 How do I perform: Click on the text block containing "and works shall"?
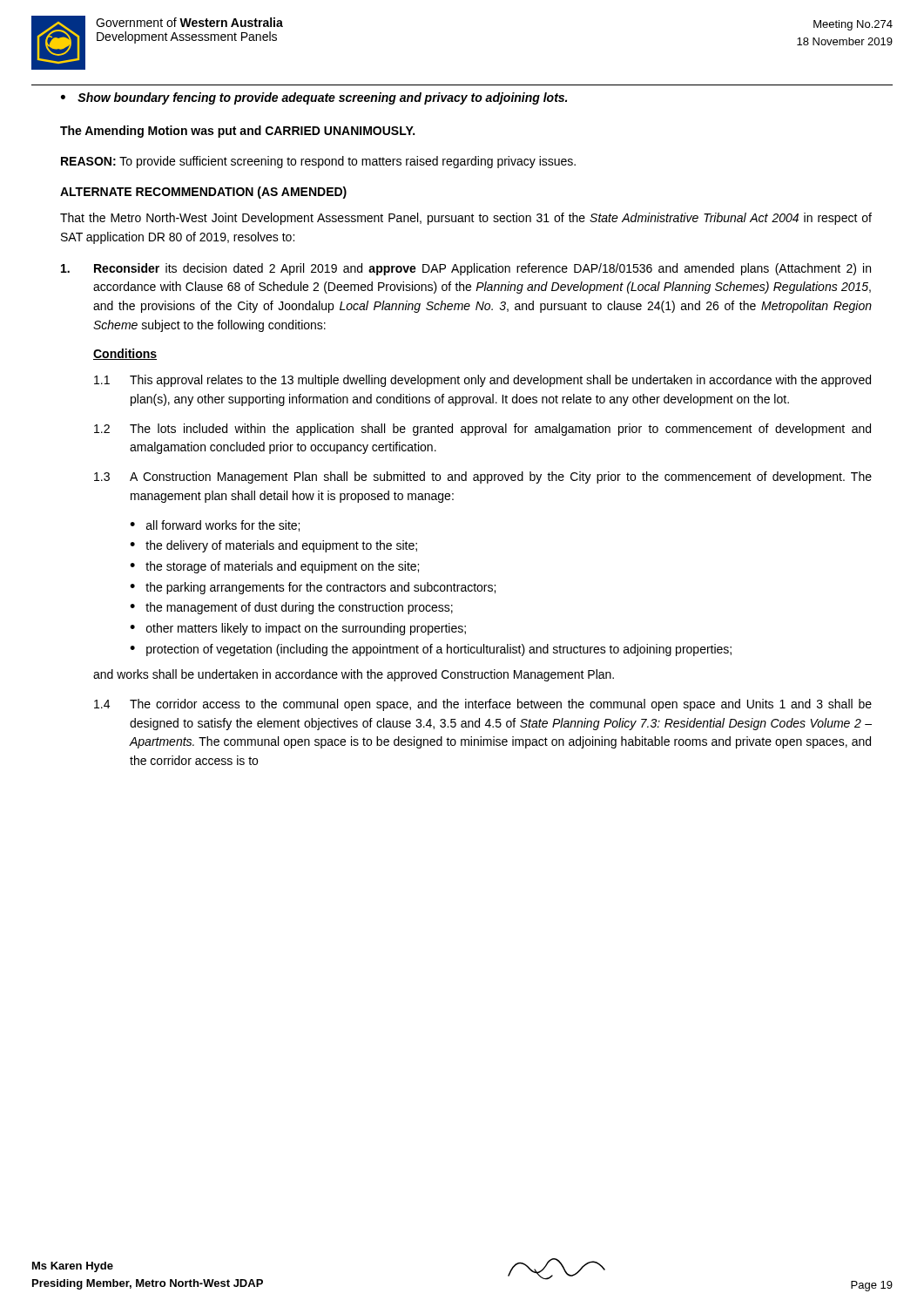click(354, 675)
